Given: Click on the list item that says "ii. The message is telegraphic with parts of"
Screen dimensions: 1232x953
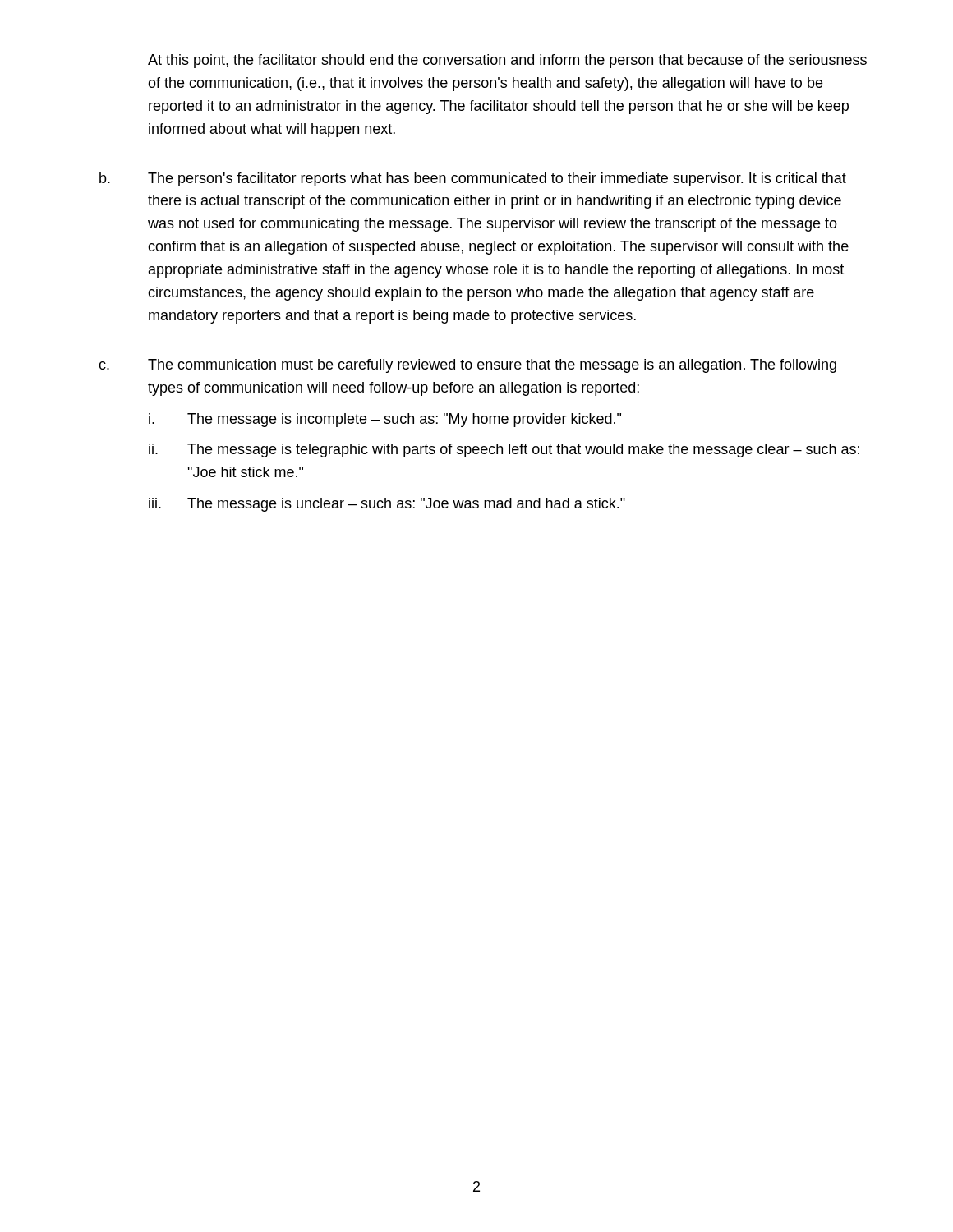Looking at the screenshot, I should click(509, 462).
